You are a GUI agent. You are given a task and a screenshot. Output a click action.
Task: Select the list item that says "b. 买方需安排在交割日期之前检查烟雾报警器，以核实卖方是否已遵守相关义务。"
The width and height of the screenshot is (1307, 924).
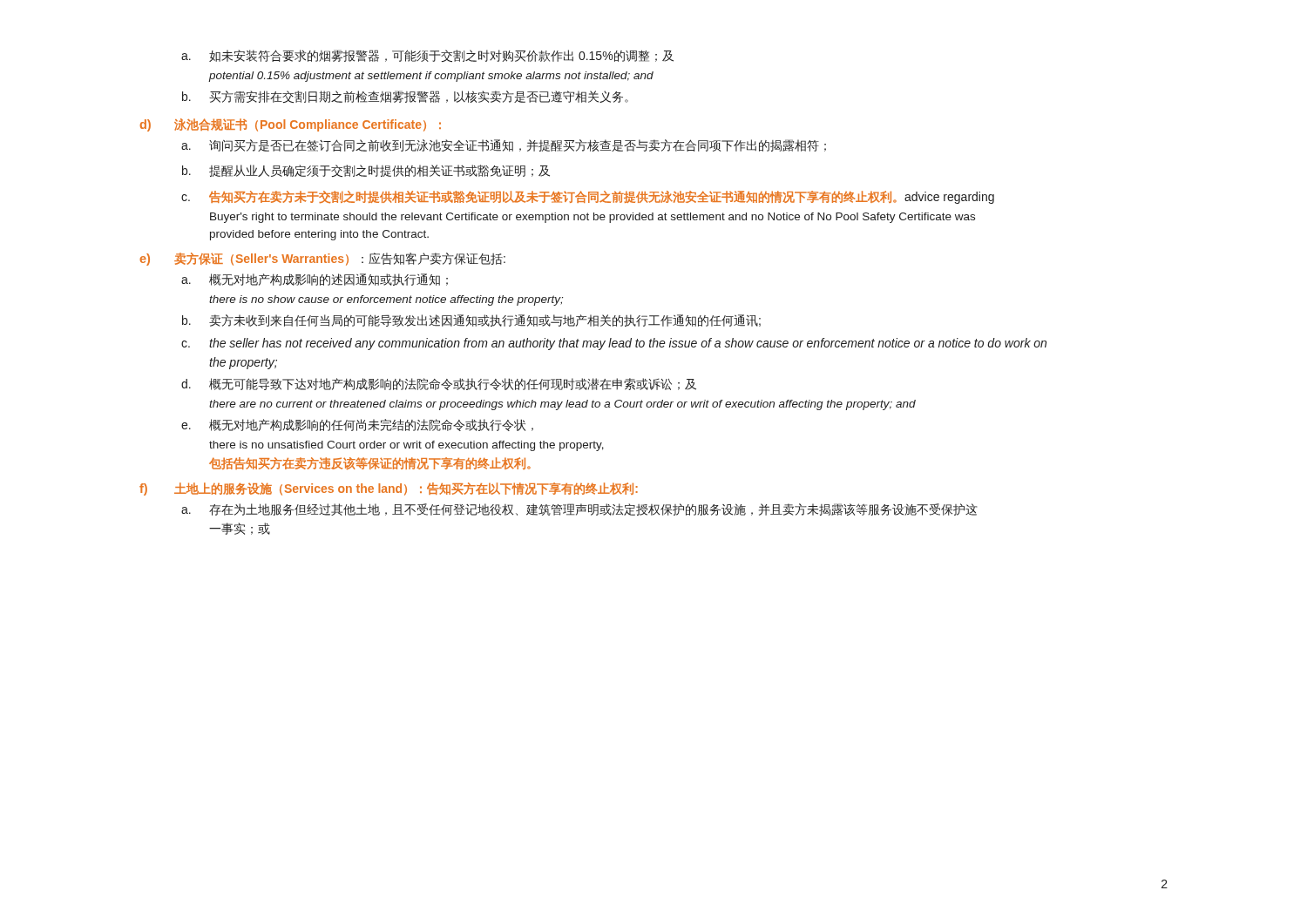pyautogui.click(x=405, y=97)
